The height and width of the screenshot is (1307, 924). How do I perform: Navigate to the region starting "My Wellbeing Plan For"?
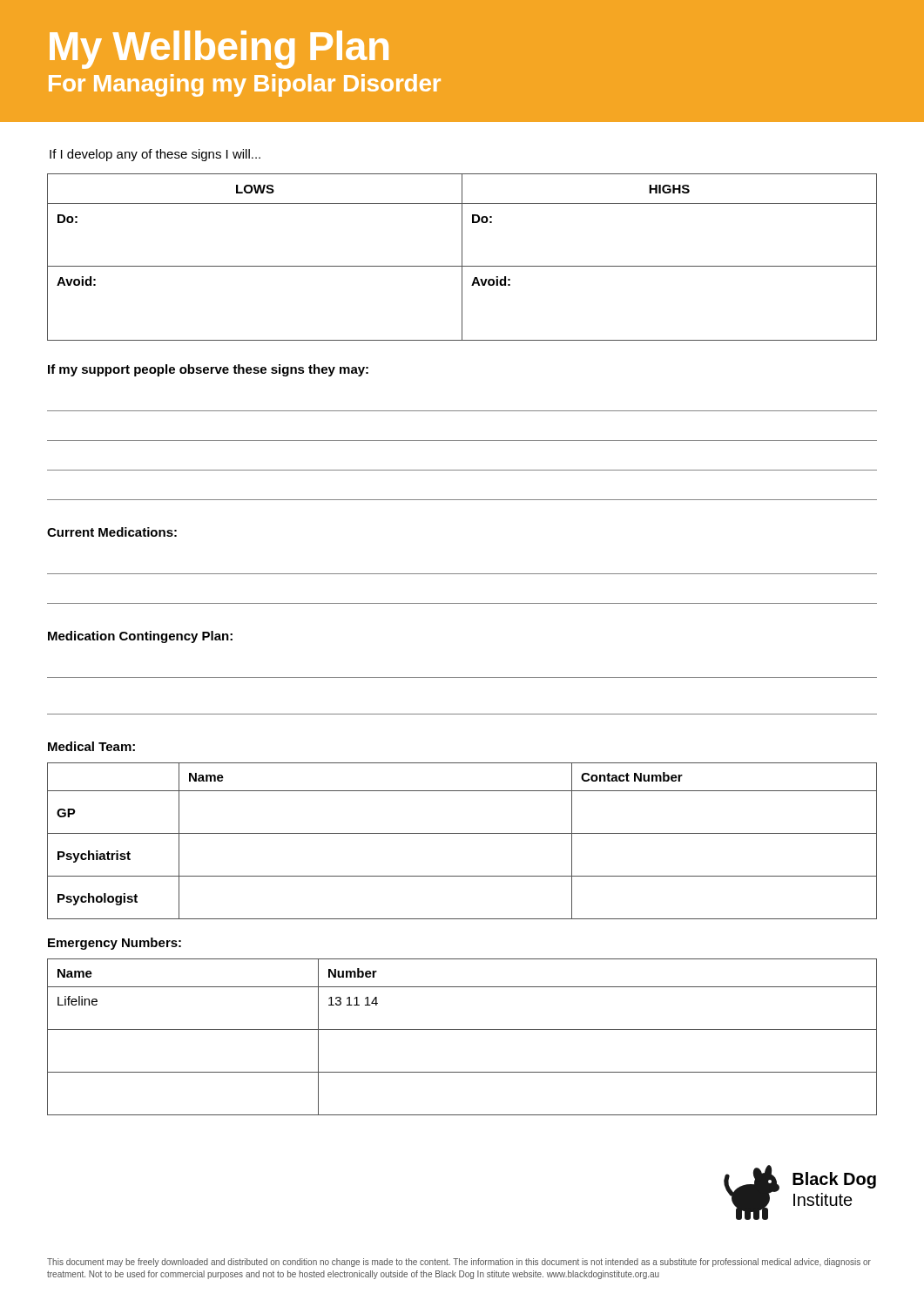pos(219,50)
